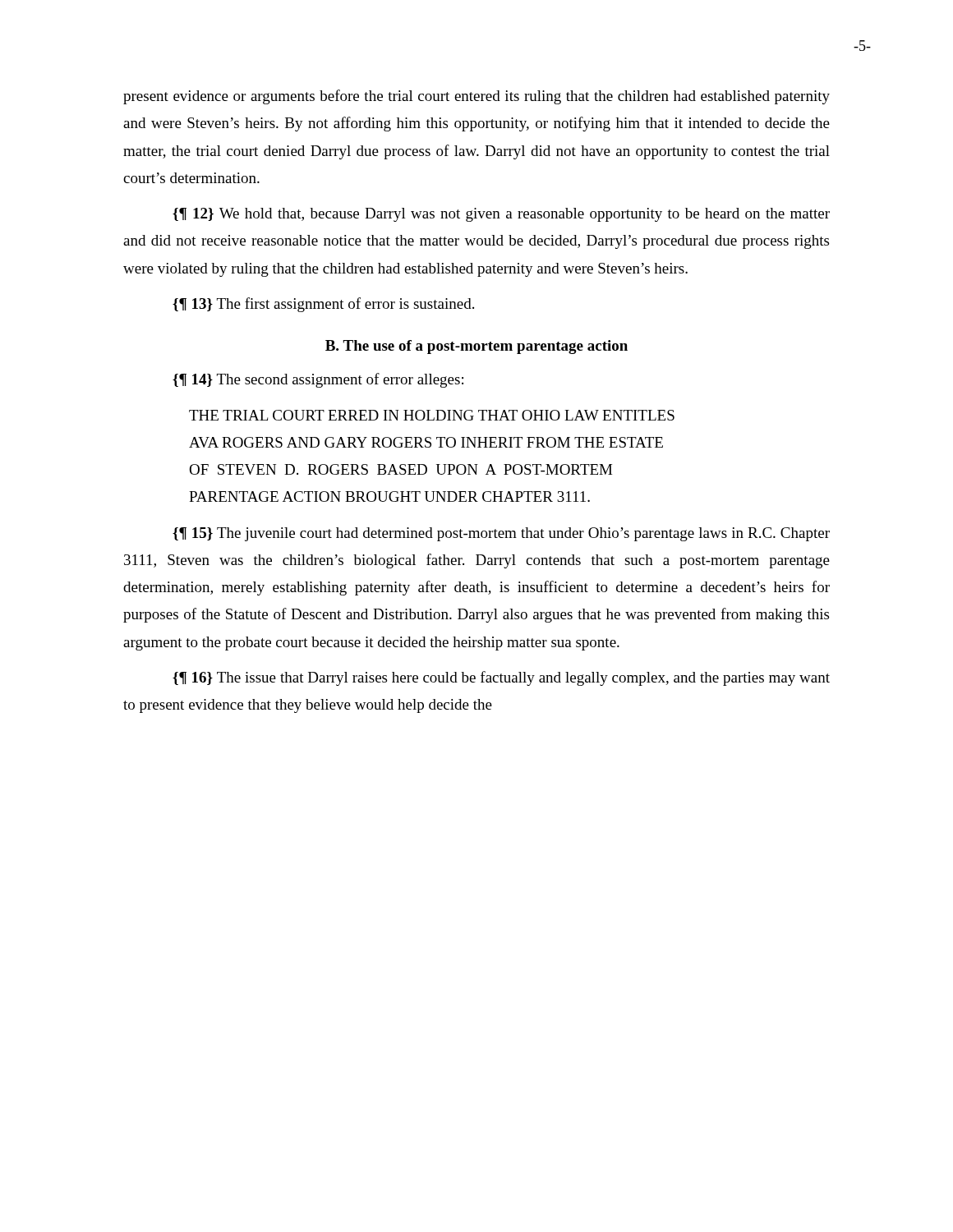Screen dimensions: 1232x953
Task: Select the text block that says "{¶ 14} The"
Action: pos(319,379)
